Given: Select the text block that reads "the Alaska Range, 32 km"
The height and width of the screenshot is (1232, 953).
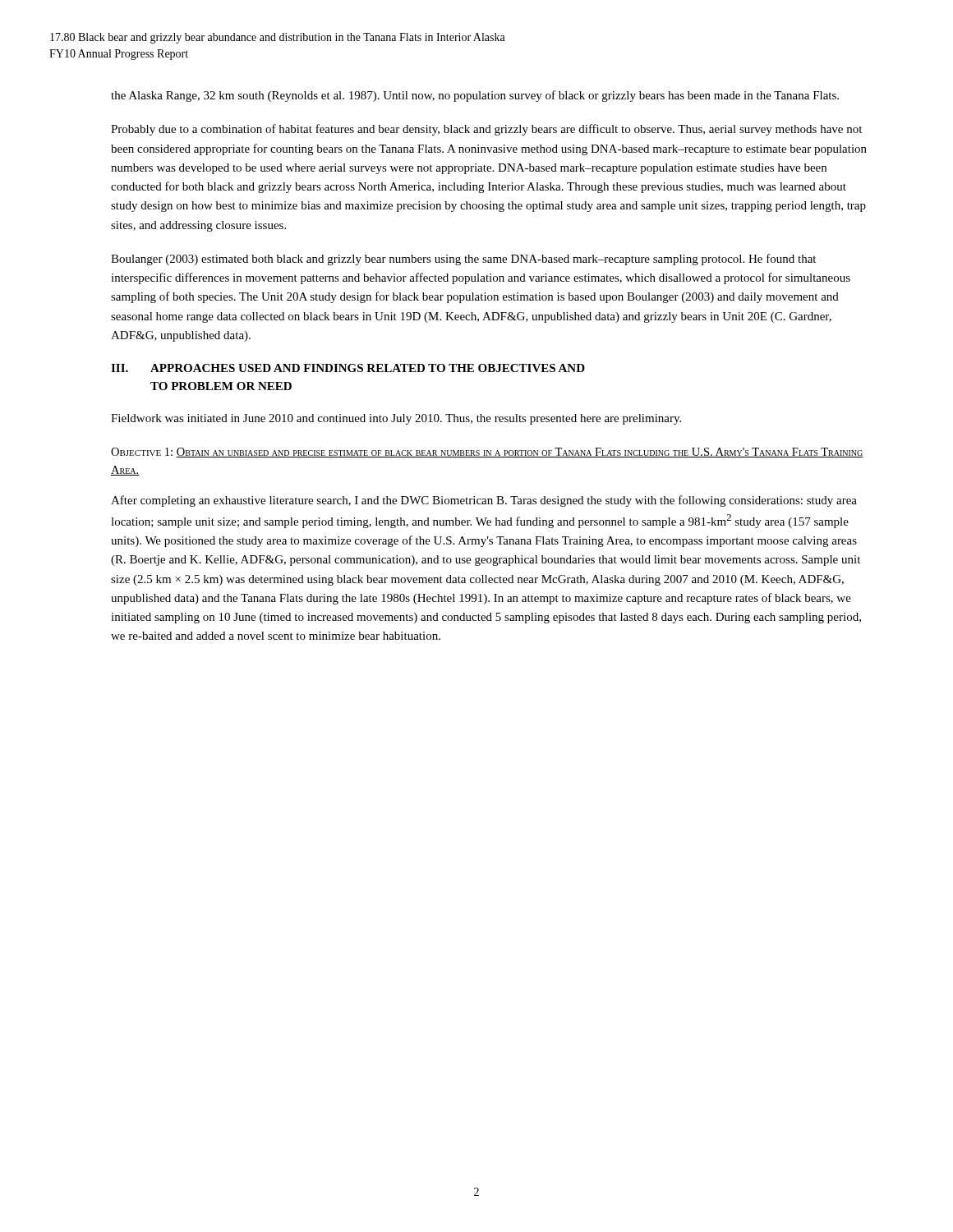Looking at the screenshot, I should click(x=475, y=95).
